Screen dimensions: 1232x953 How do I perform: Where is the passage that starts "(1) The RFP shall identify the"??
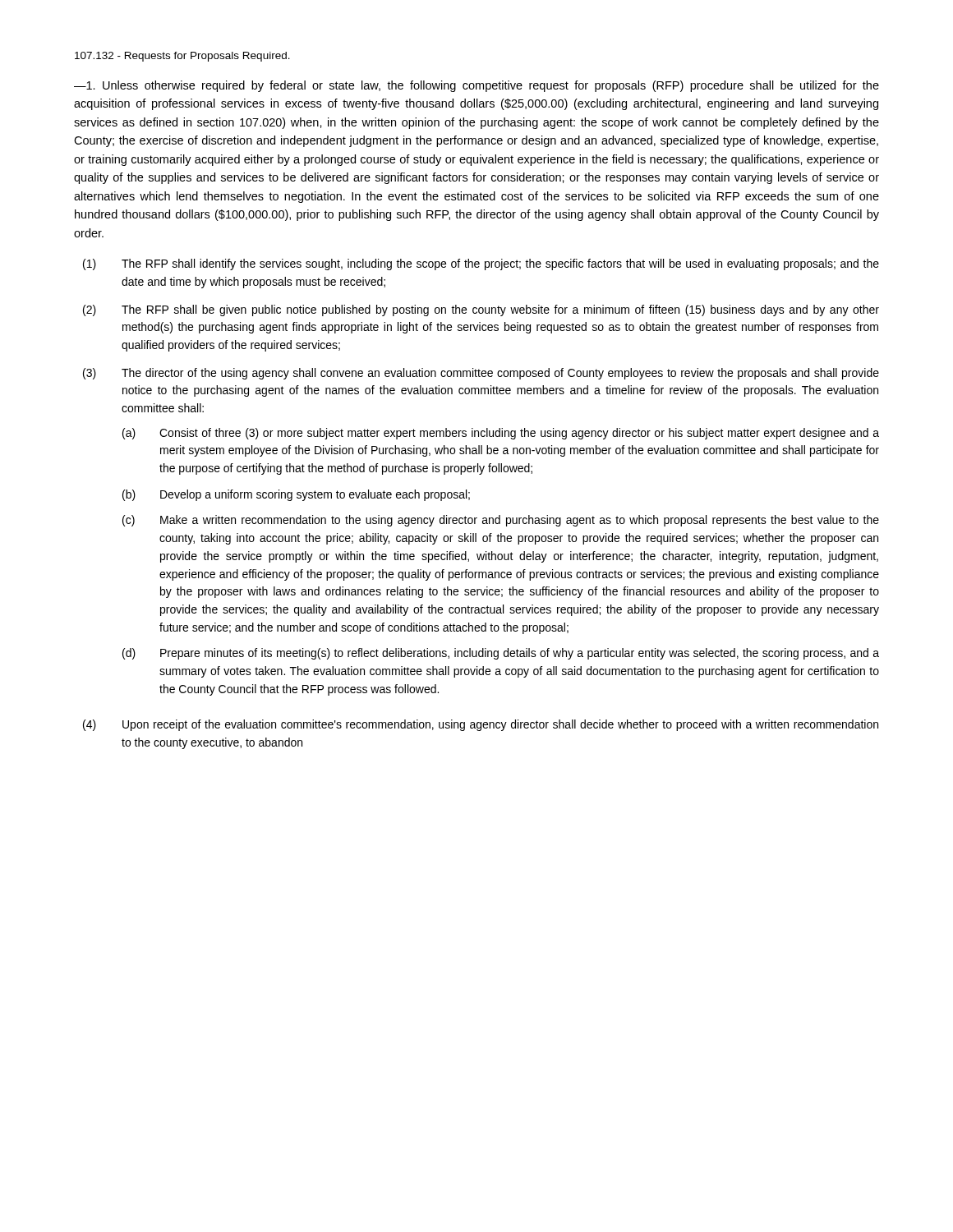tap(476, 273)
